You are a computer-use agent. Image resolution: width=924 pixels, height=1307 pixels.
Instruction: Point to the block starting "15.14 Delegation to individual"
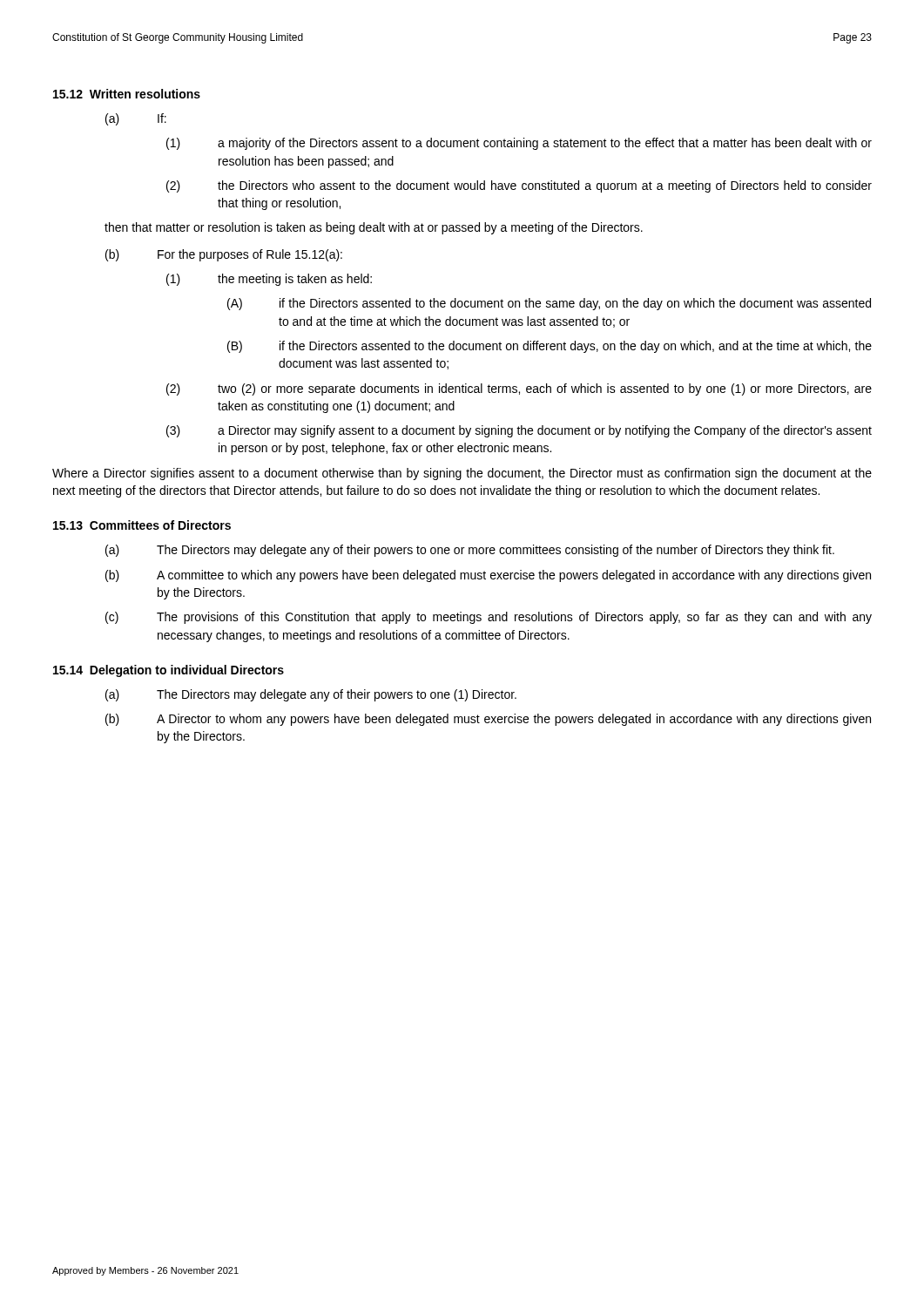pyautogui.click(x=168, y=670)
